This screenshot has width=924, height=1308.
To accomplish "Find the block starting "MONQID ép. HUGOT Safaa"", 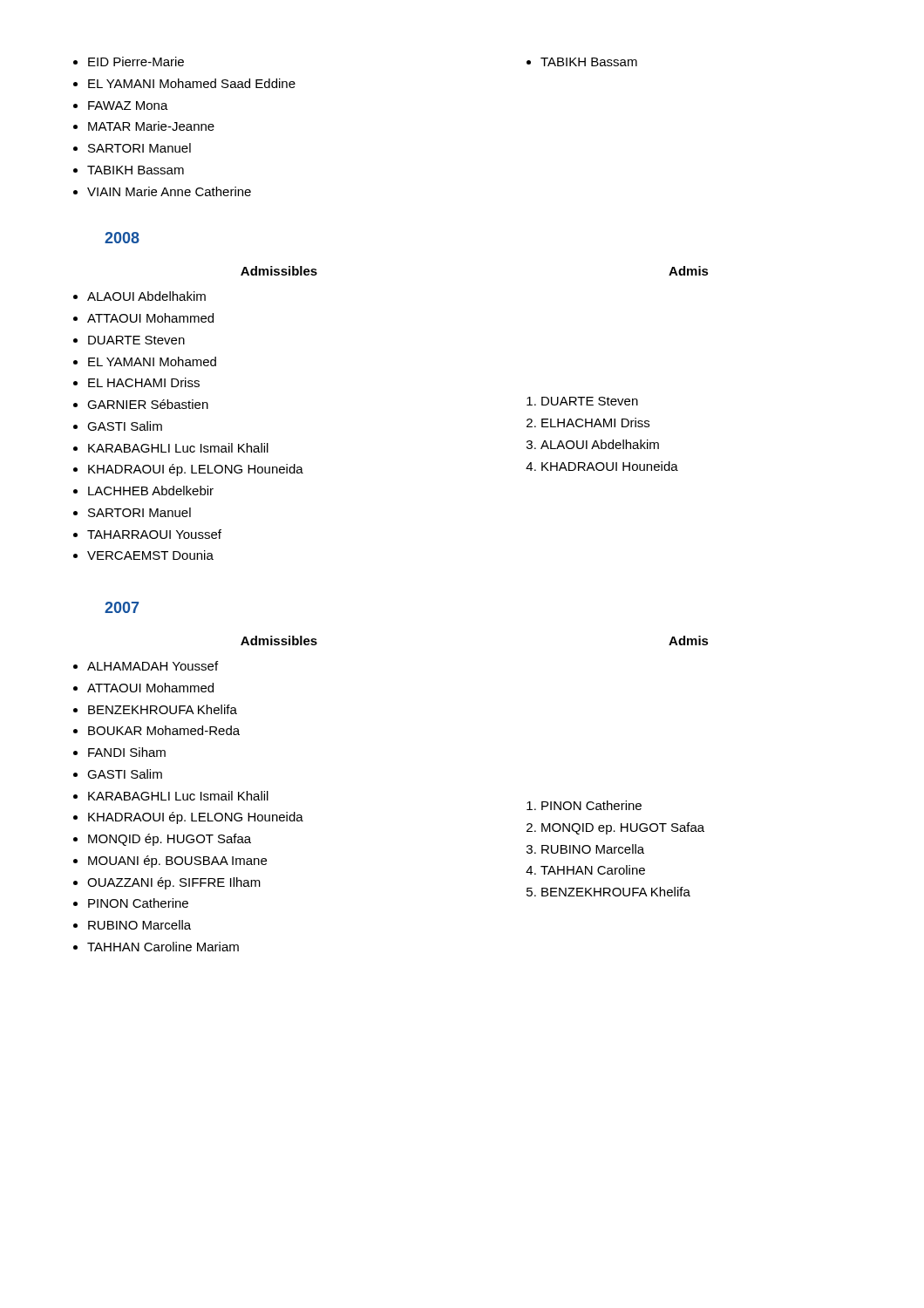I will click(169, 838).
